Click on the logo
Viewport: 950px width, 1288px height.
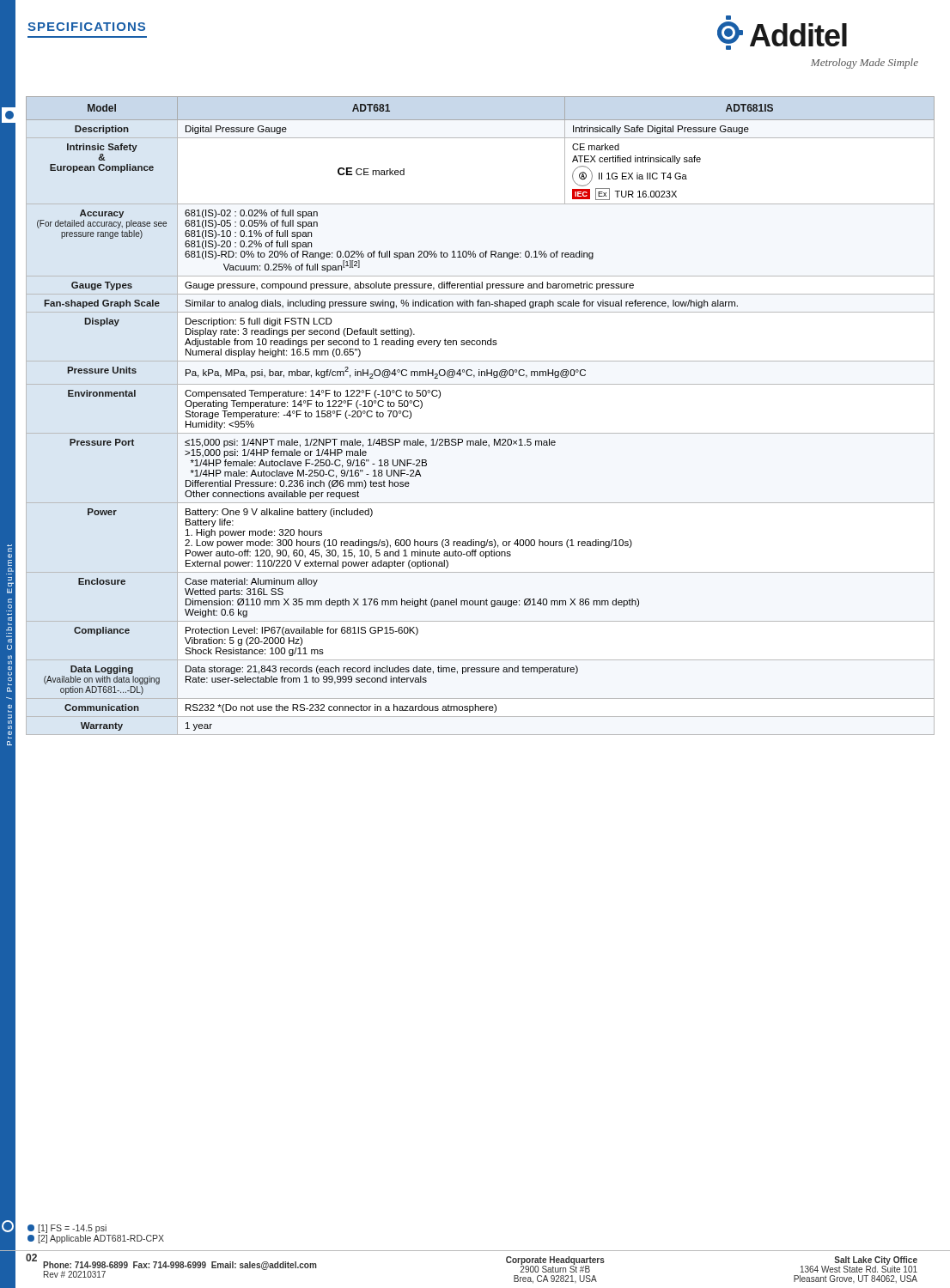coord(807,40)
